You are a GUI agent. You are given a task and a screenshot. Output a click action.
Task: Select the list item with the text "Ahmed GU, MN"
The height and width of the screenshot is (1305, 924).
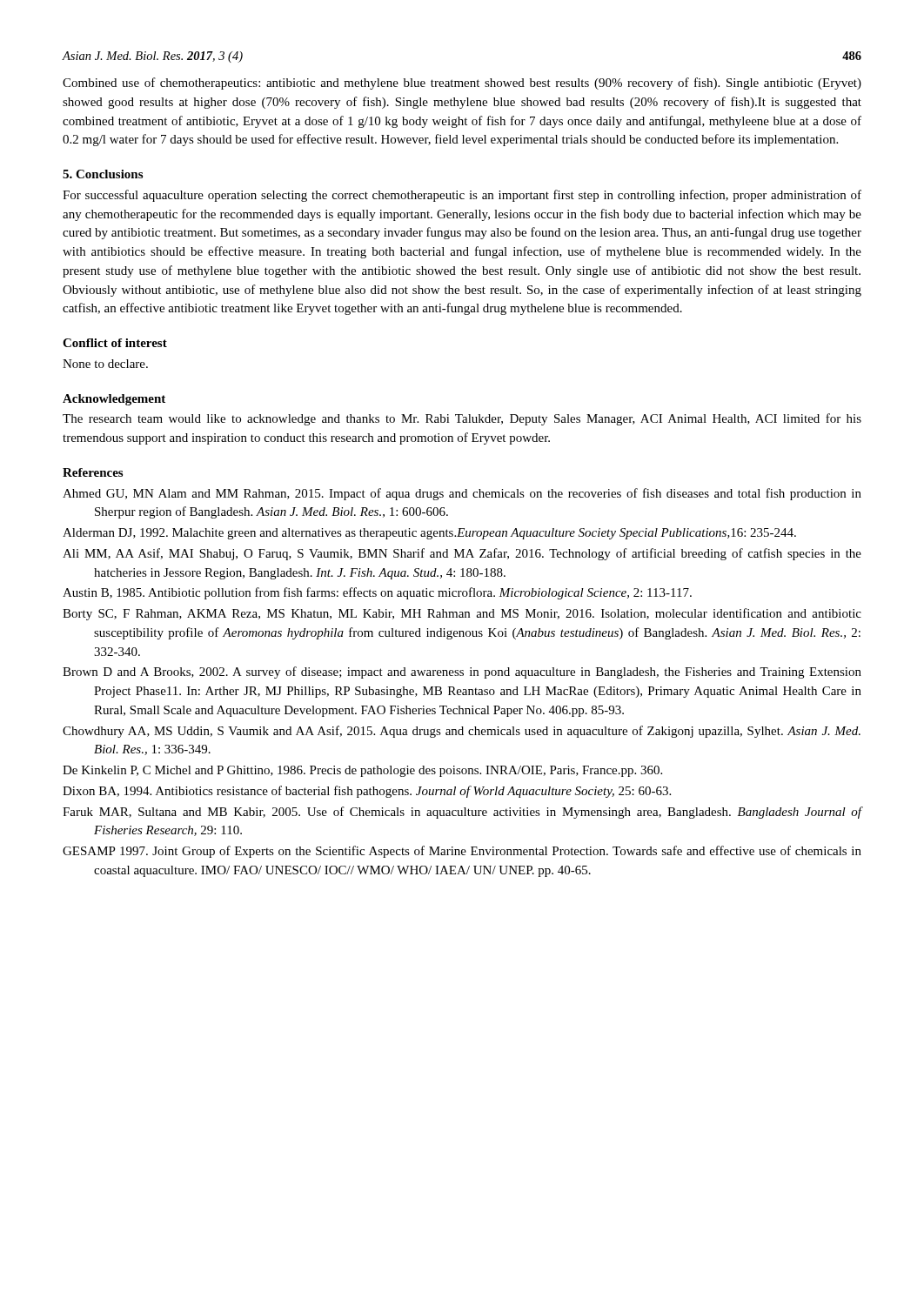click(462, 502)
